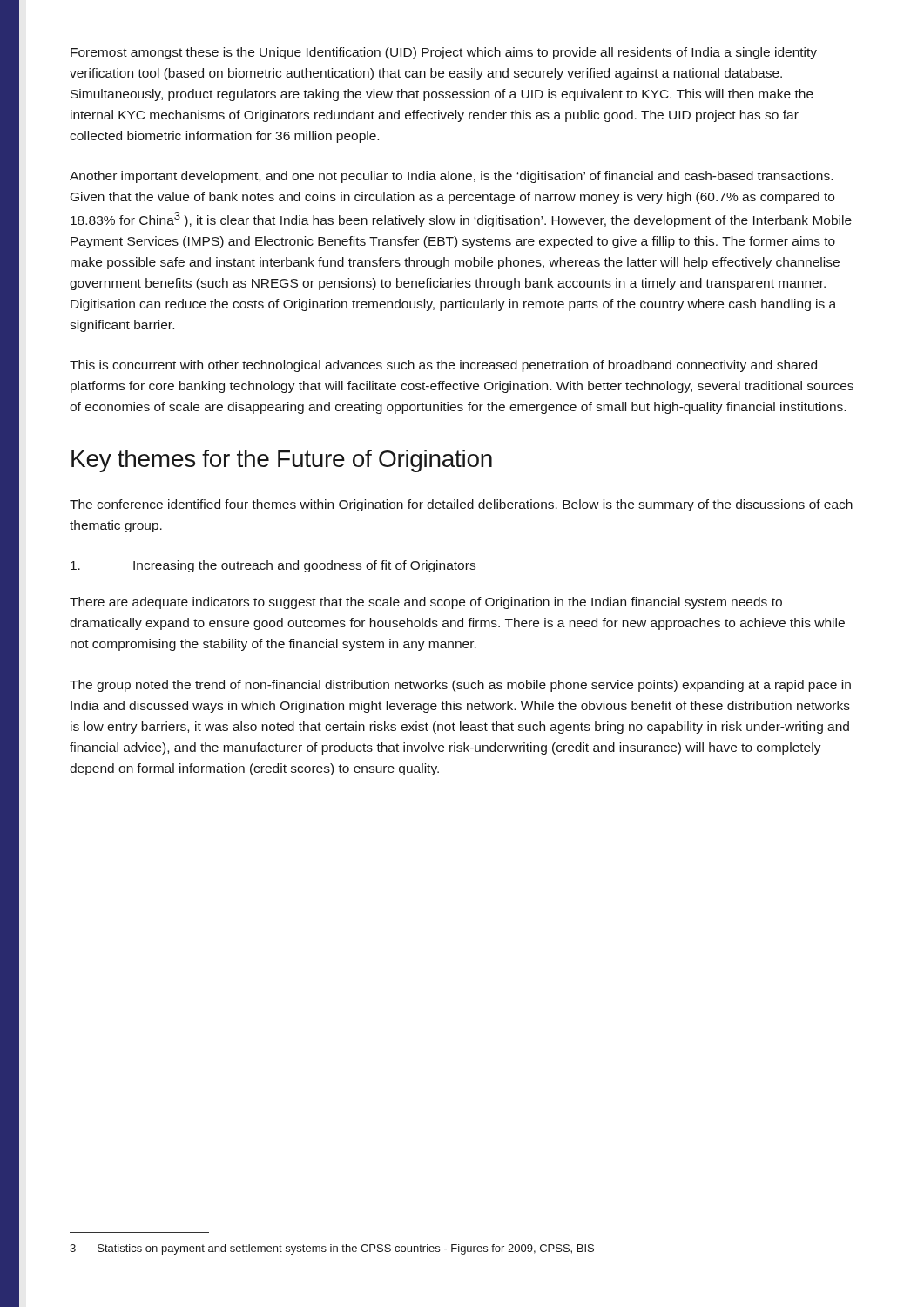Navigate to the text block starting "Foremost amongst these is the Unique Identification"
The width and height of the screenshot is (924, 1307).
click(443, 94)
